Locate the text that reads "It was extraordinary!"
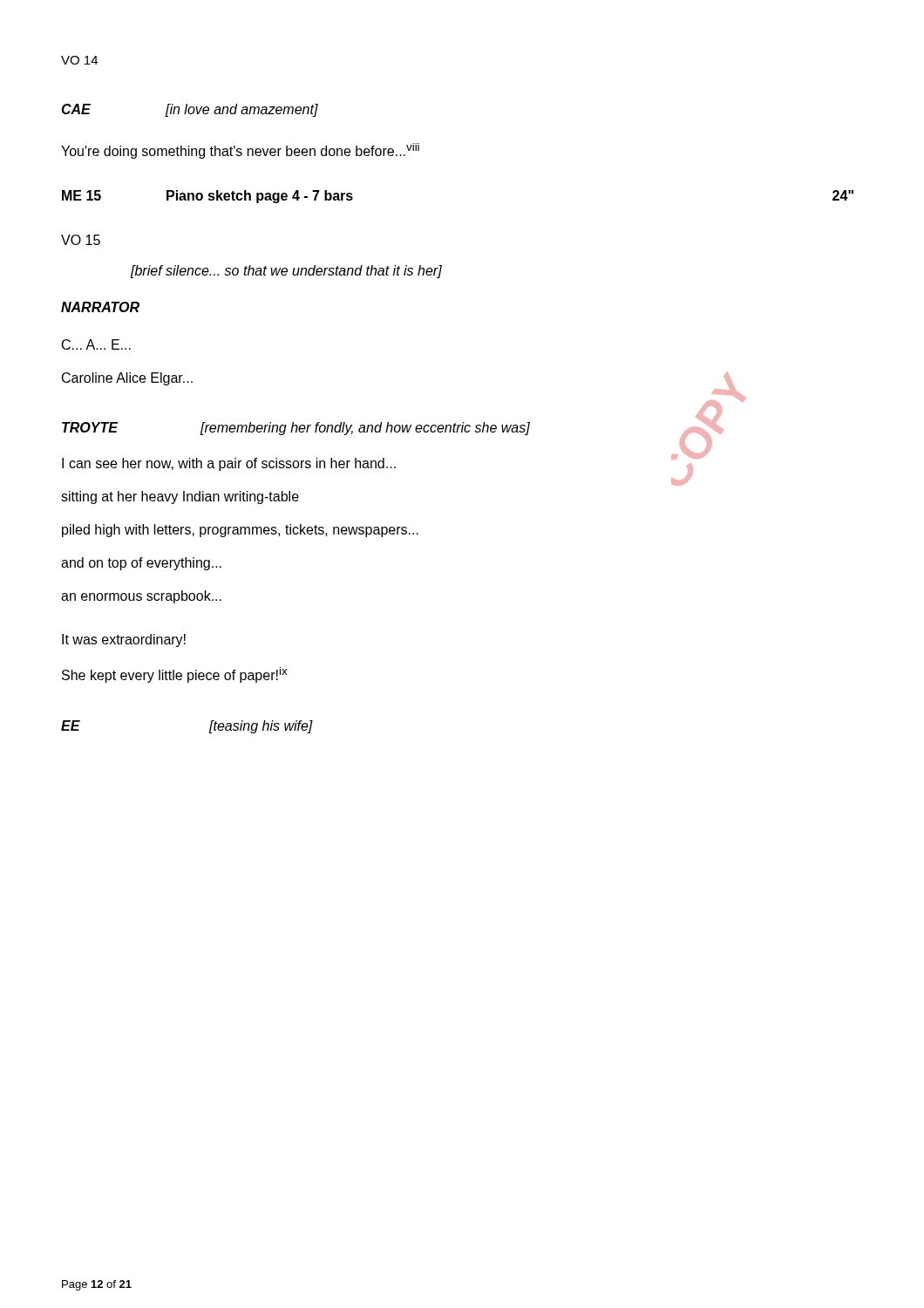The height and width of the screenshot is (1308, 924). (124, 640)
